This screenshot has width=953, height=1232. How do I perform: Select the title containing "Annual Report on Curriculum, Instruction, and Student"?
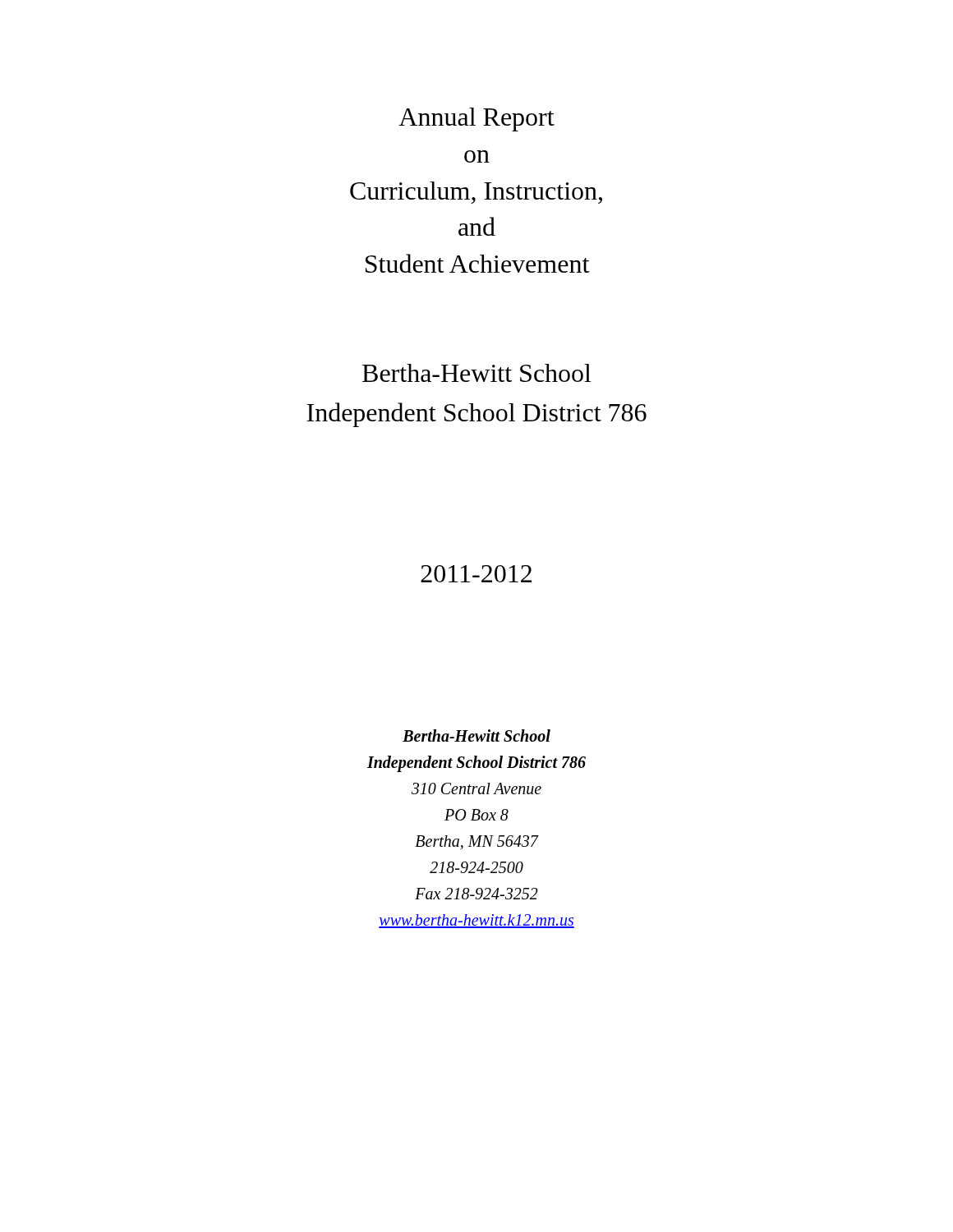[476, 191]
